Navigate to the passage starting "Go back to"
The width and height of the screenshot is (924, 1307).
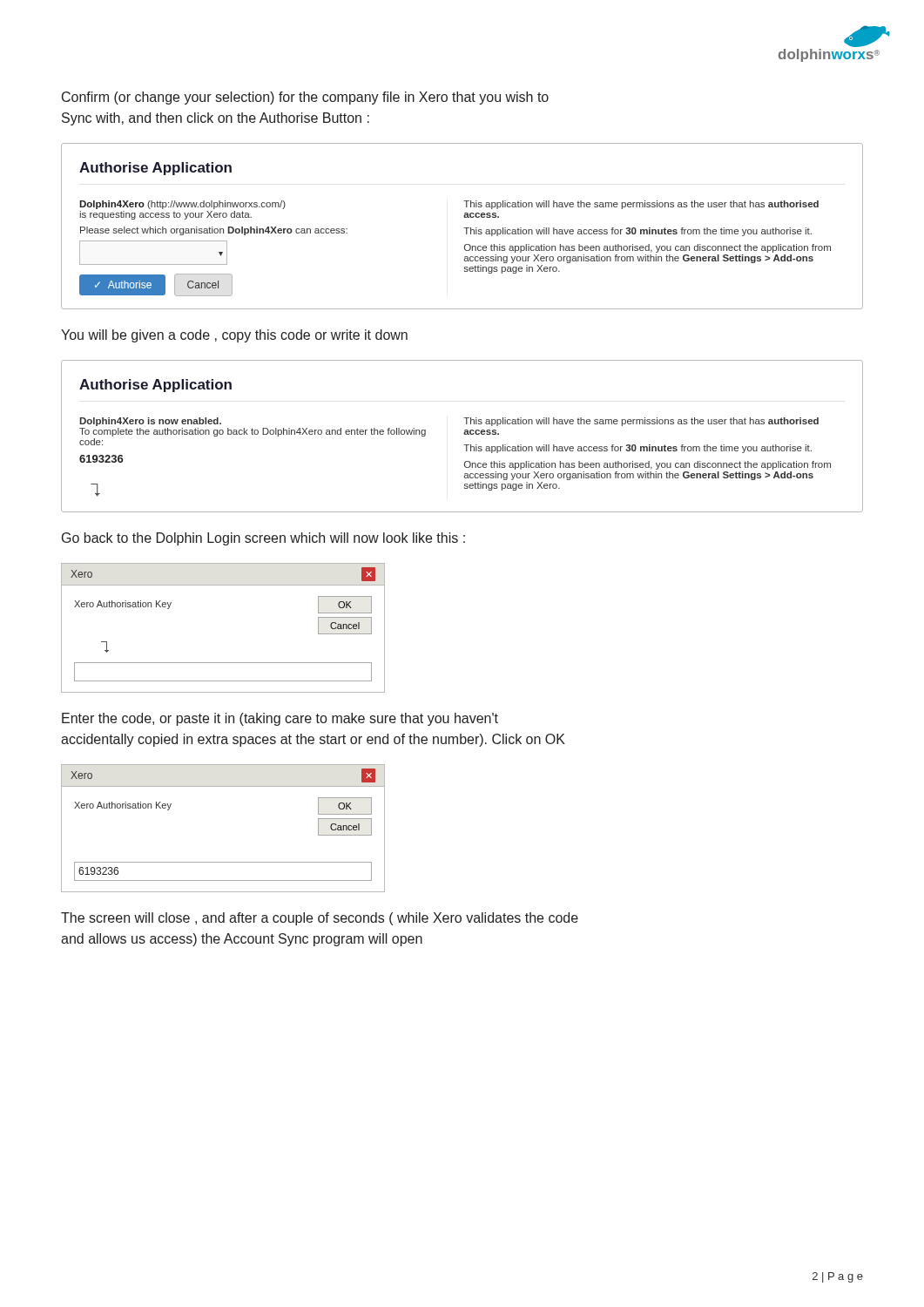(264, 538)
